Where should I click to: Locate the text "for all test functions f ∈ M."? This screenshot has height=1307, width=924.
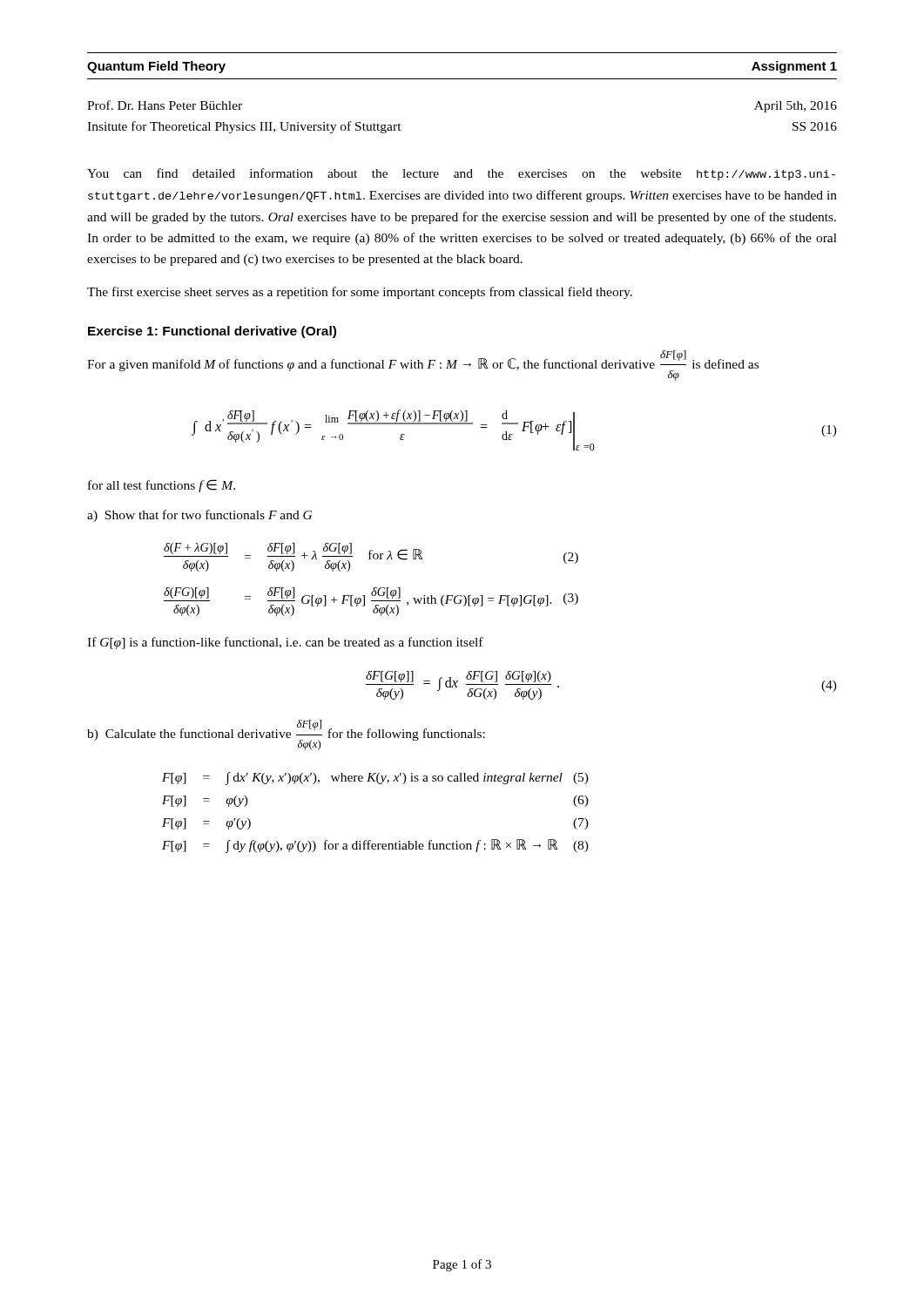click(162, 485)
